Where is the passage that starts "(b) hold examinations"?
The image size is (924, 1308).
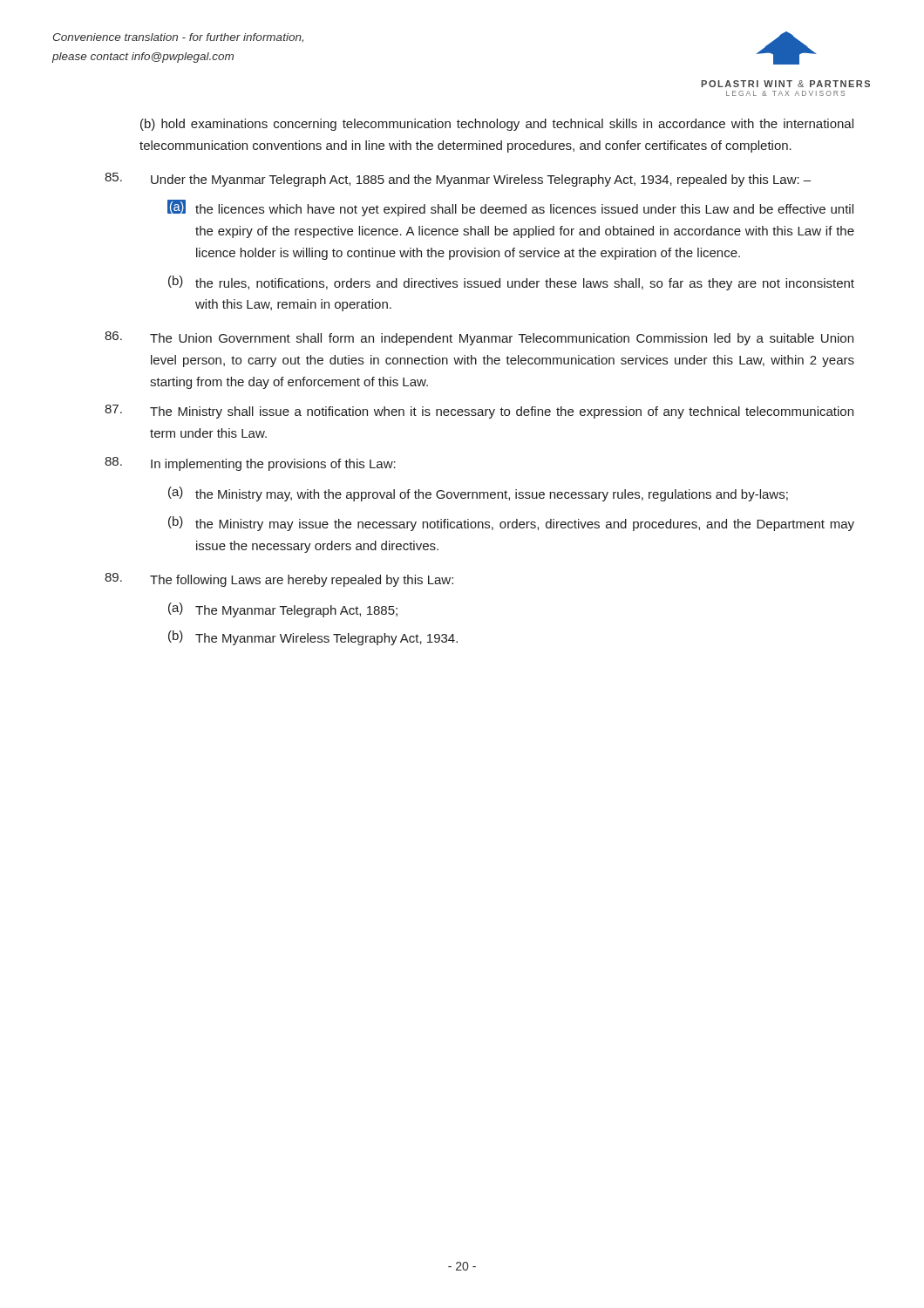click(497, 134)
